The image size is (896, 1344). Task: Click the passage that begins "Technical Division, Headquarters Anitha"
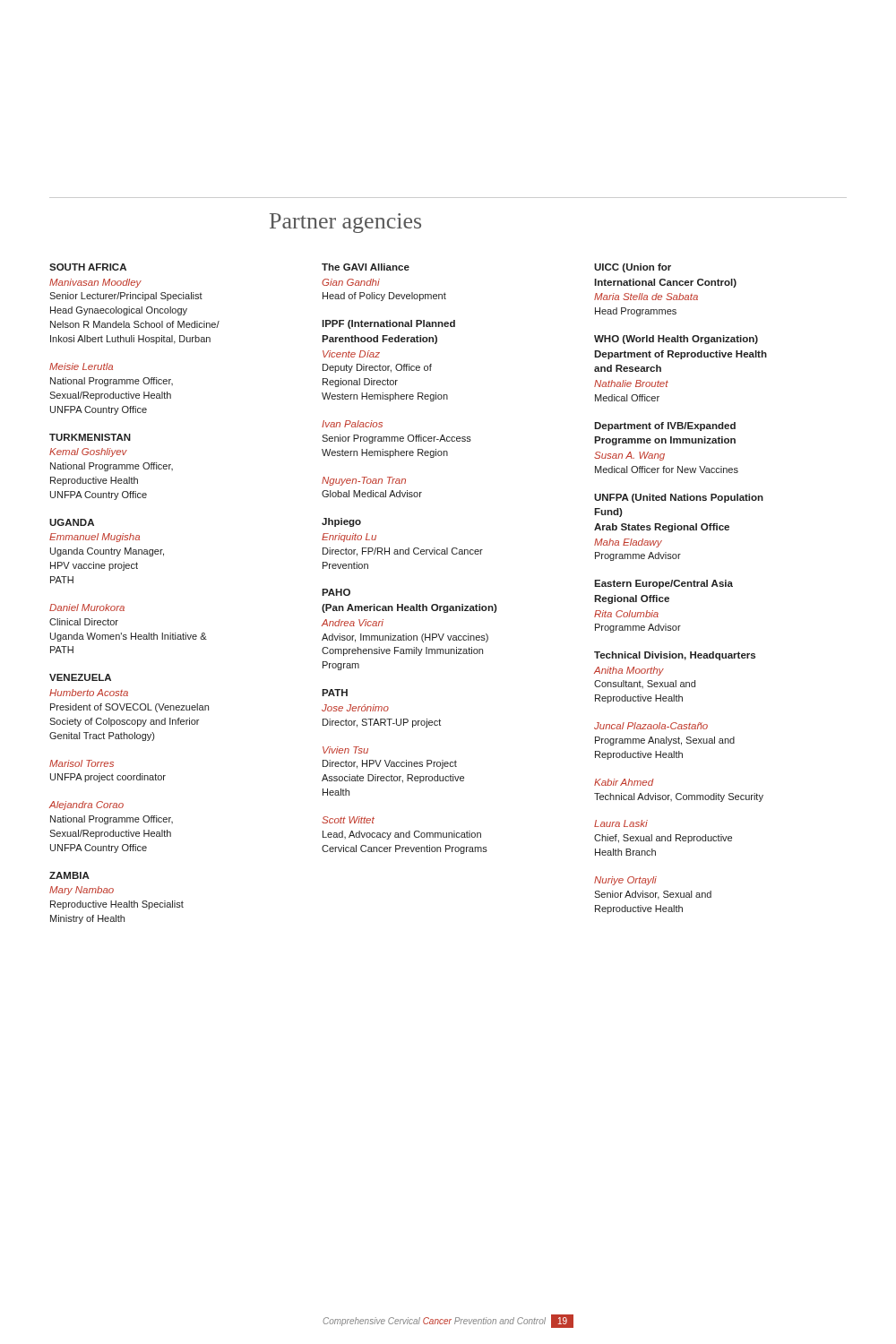675,656
